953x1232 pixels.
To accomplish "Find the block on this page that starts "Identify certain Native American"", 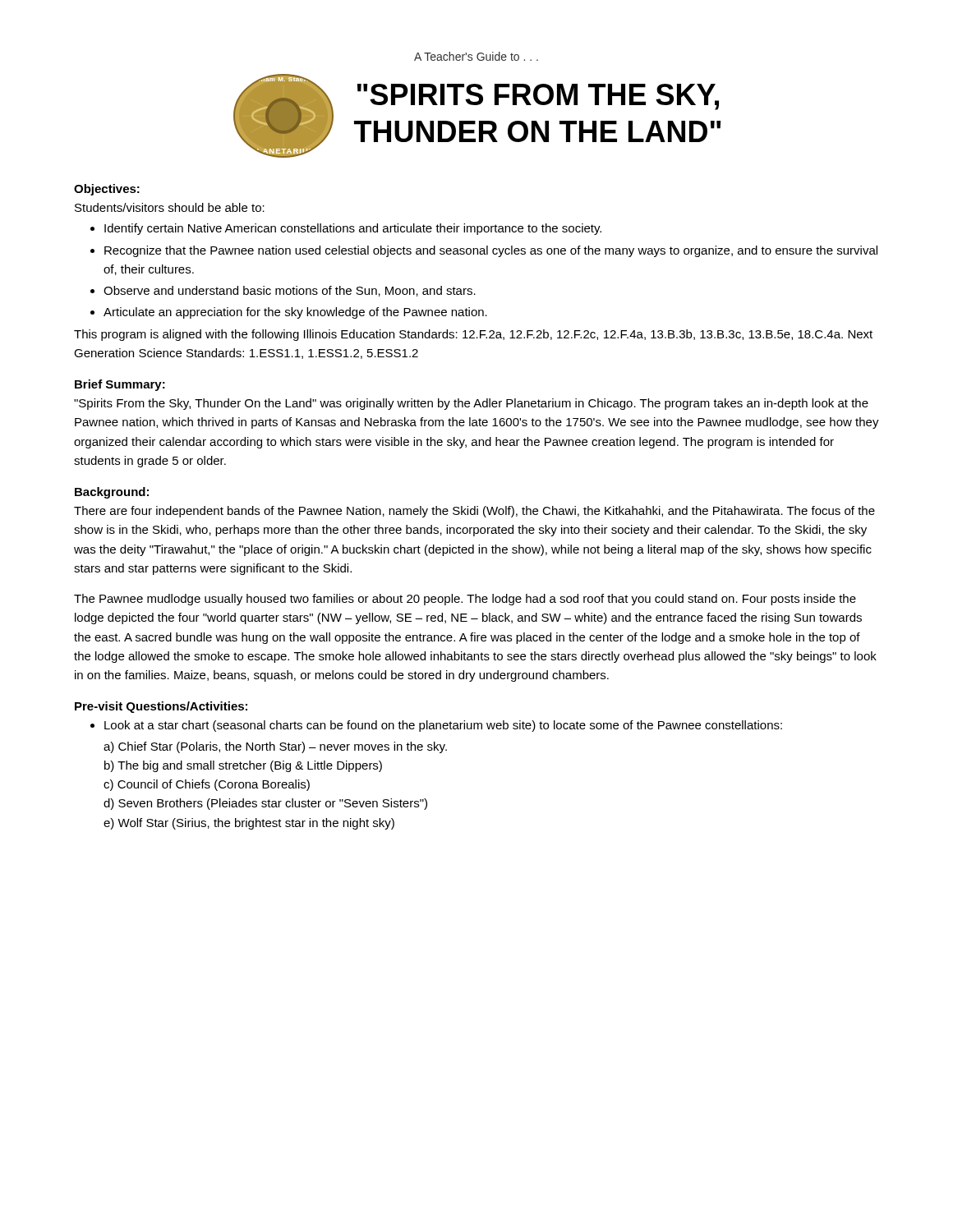I will click(x=353, y=228).
